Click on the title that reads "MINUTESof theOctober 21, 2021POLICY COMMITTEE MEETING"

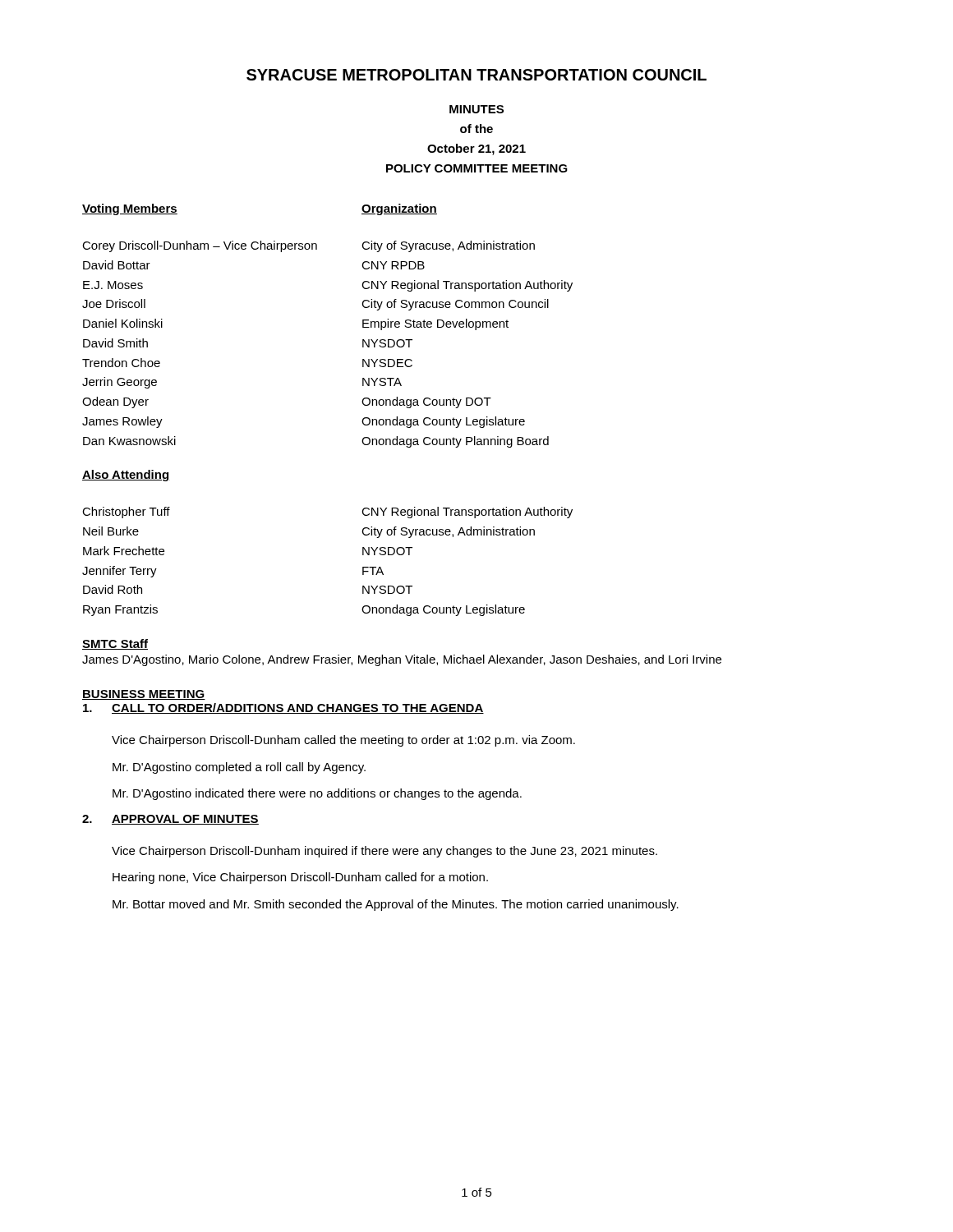[x=476, y=138]
